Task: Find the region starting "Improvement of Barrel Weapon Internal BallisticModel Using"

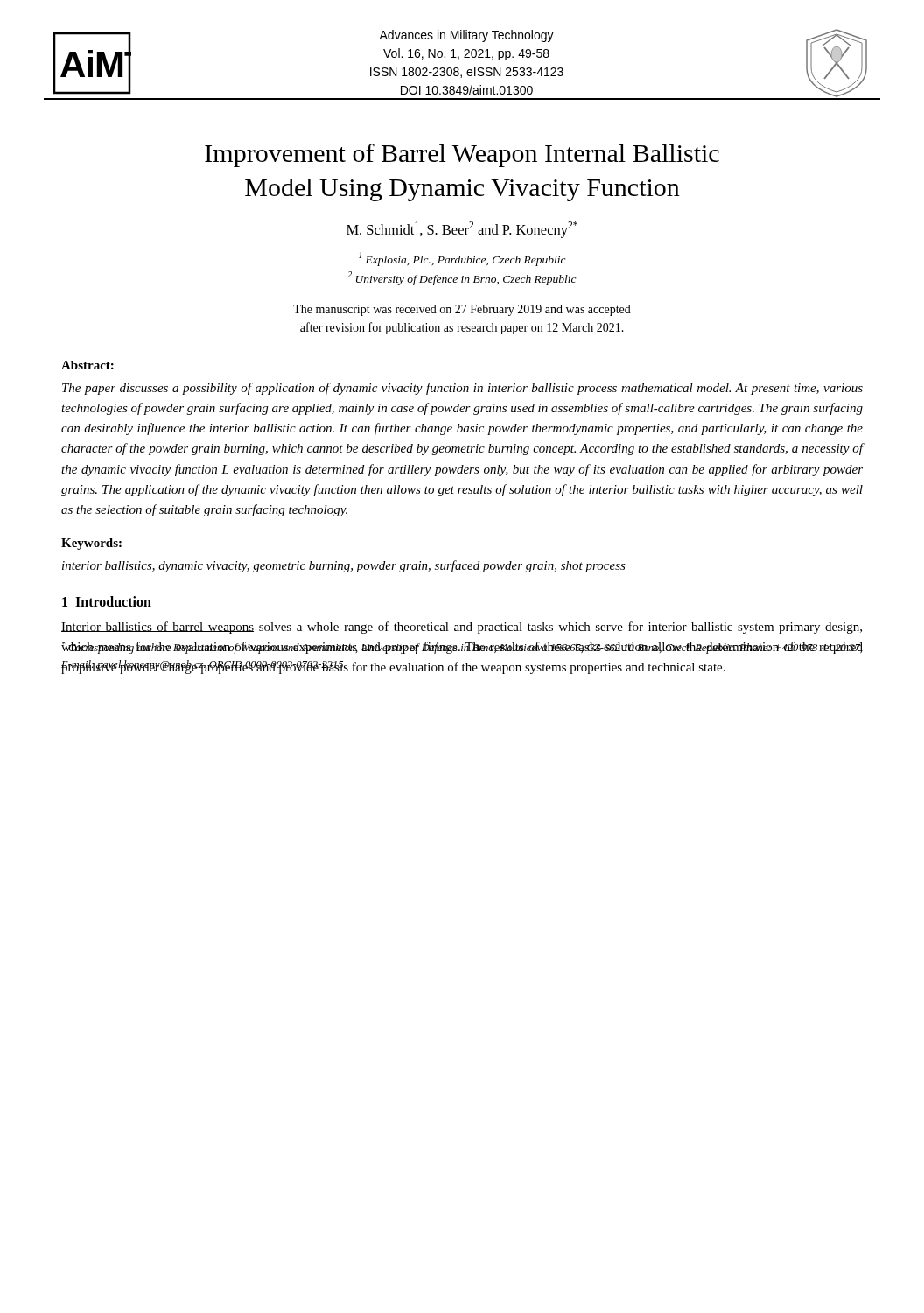Action: click(x=462, y=170)
